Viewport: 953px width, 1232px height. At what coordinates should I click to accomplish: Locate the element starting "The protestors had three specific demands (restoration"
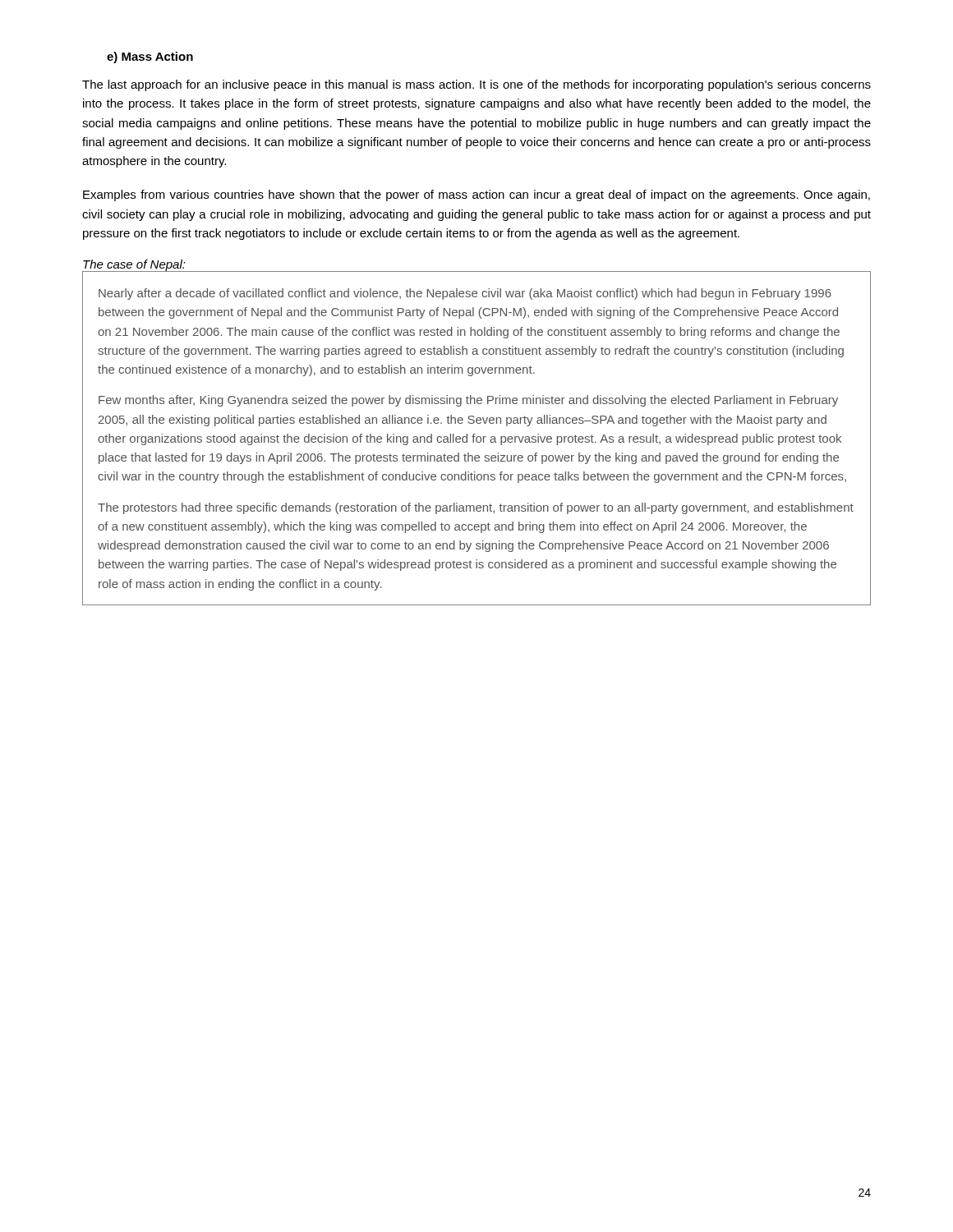pos(476,545)
